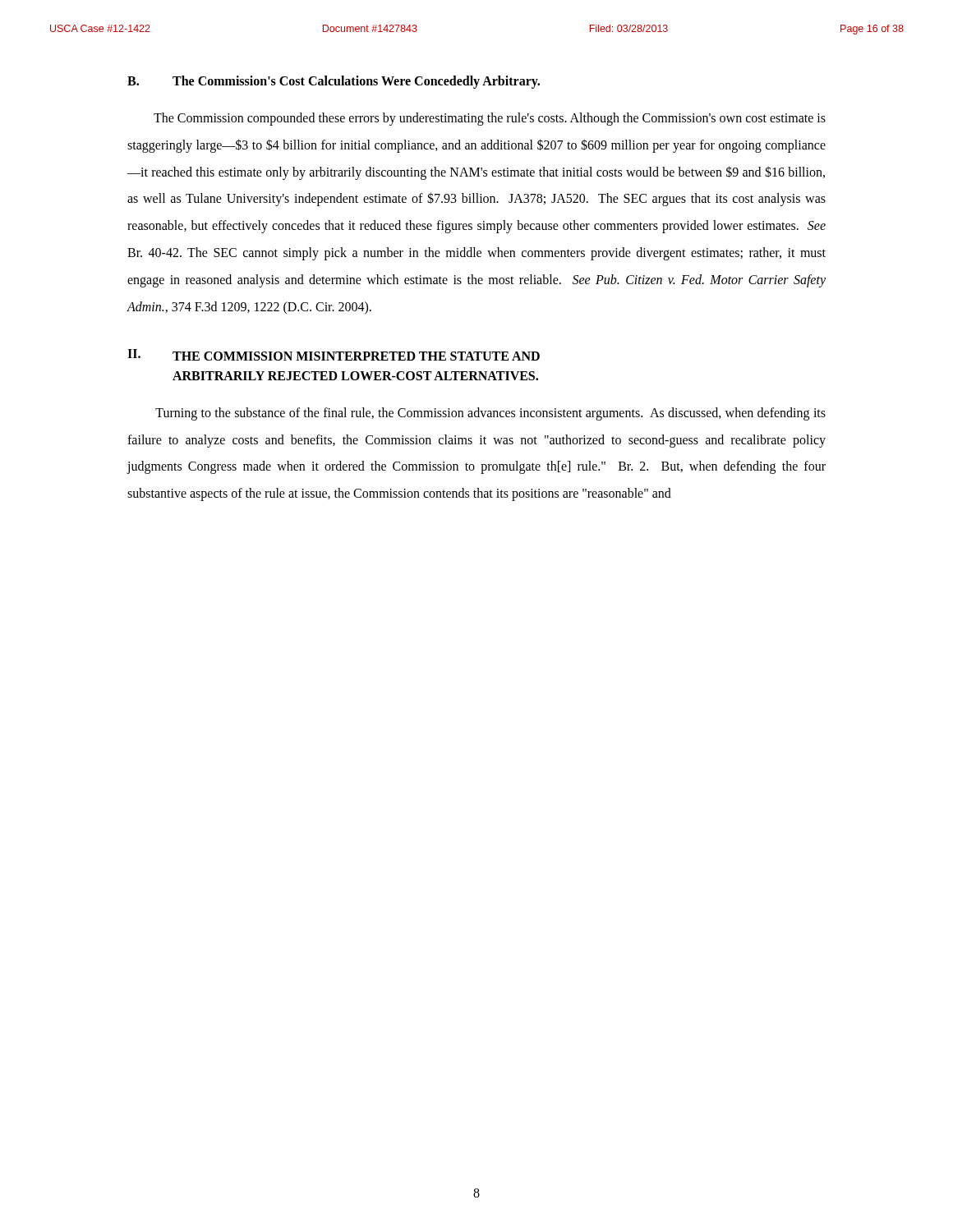Select the section header containing "B. The Commission's Cost"
This screenshot has width=953, height=1232.
click(334, 81)
